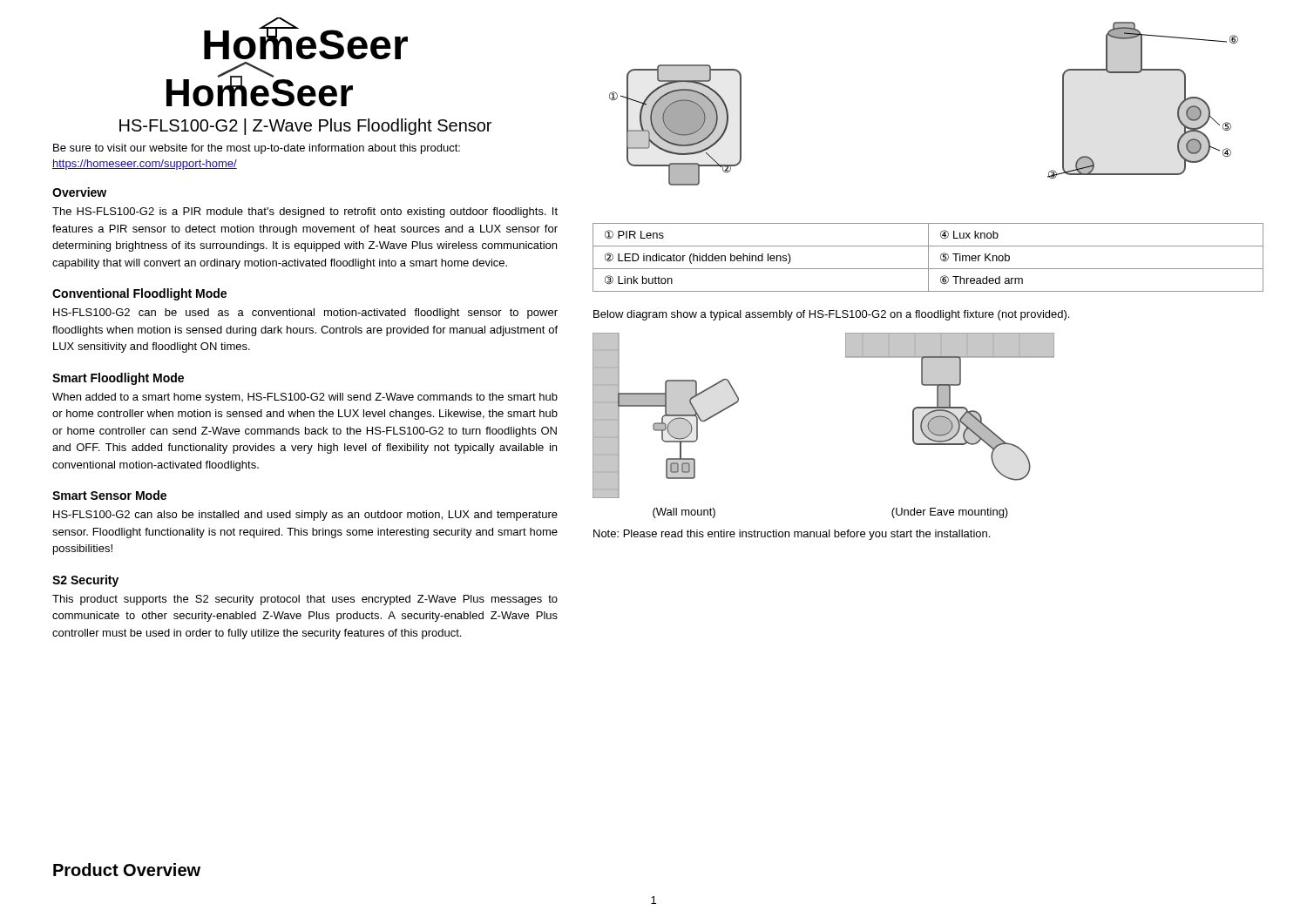
Task: Select the block starting "HomeSeer HomeSeer HS-FLS100-G2 | Z-Wave Plus Floodlight Sensor"
Action: pos(305,77)
